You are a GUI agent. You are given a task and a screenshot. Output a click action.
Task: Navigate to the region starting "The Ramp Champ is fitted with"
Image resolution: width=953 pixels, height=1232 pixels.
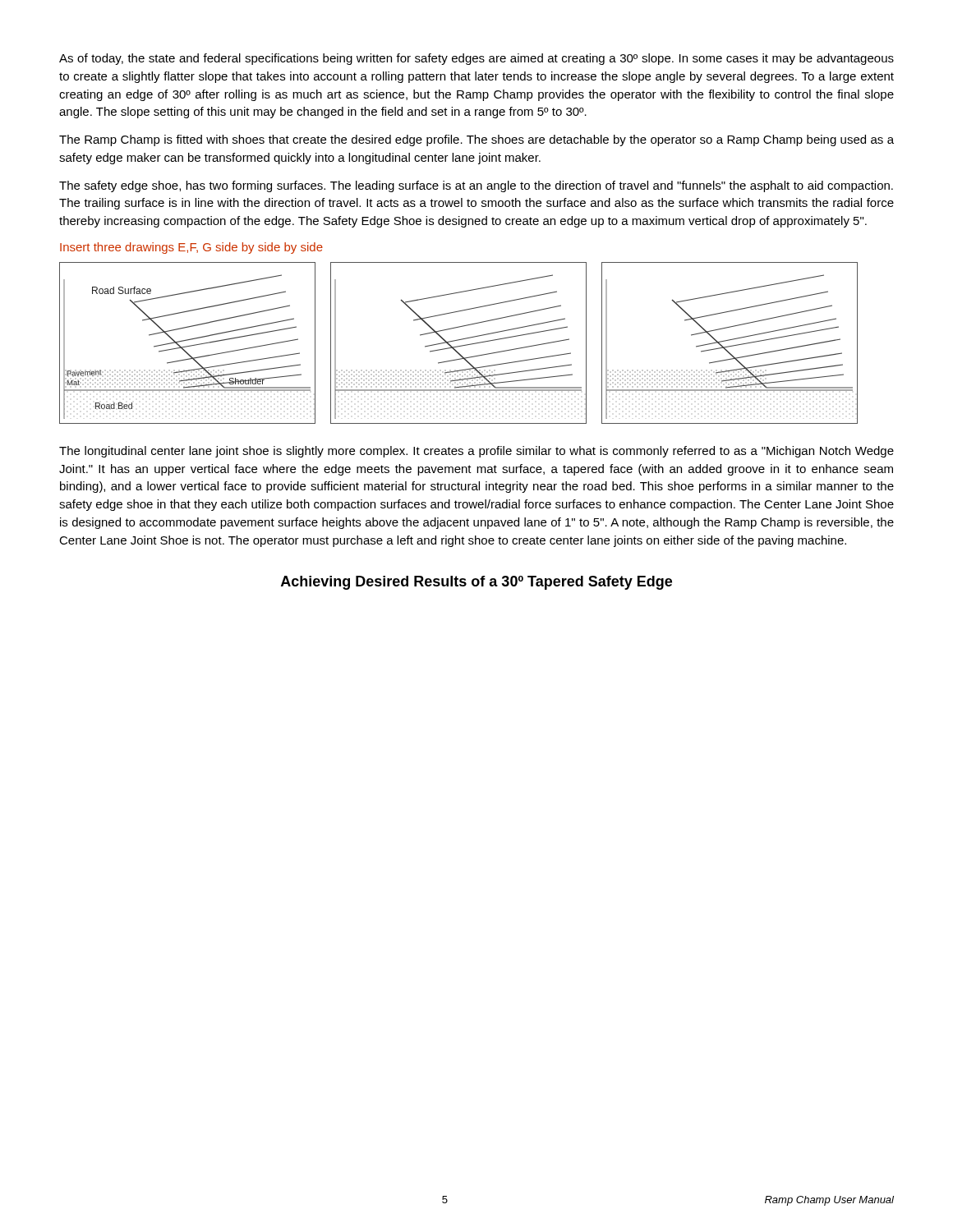(476, 148)
